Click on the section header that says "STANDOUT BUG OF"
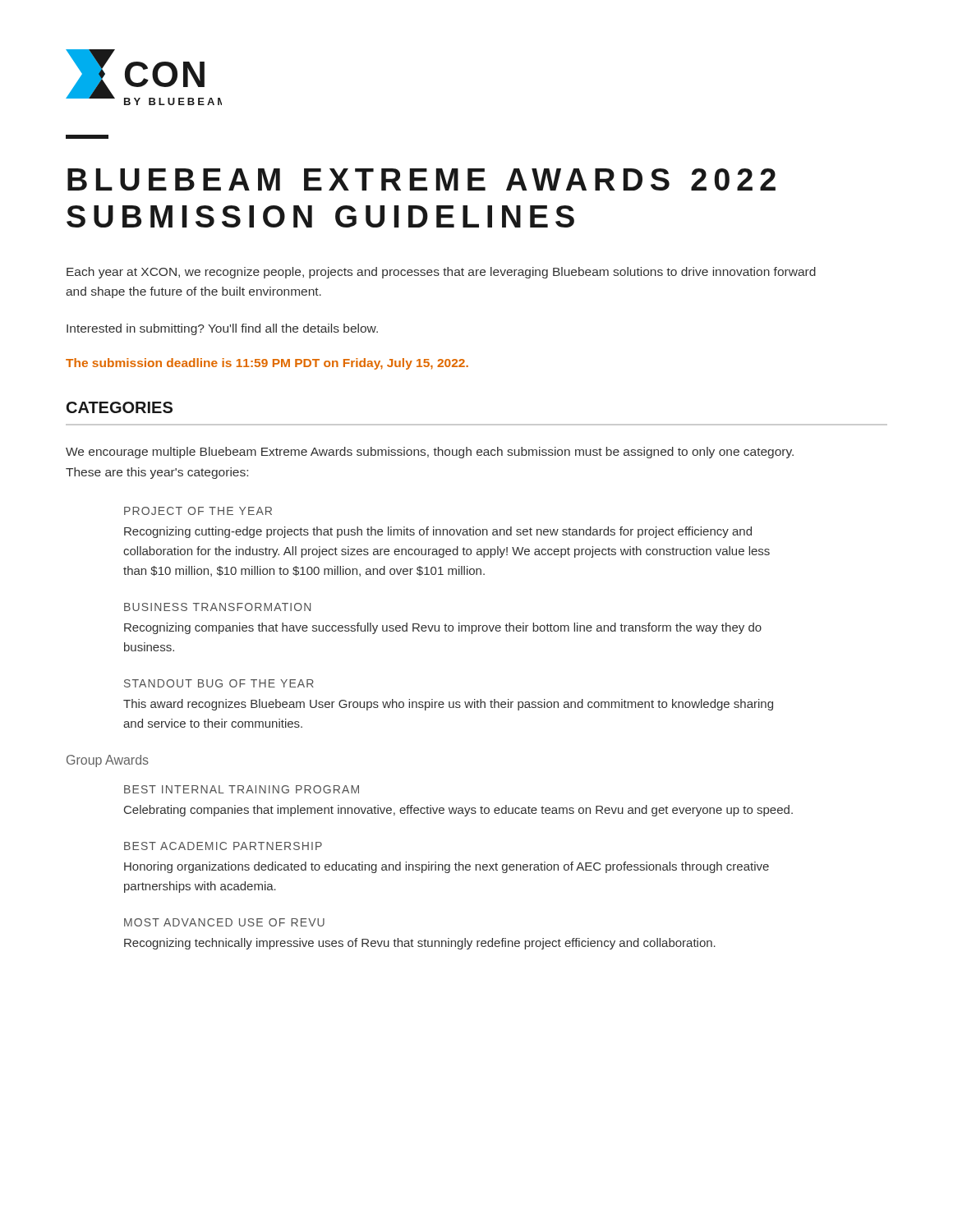 click(x=219, y=683)
